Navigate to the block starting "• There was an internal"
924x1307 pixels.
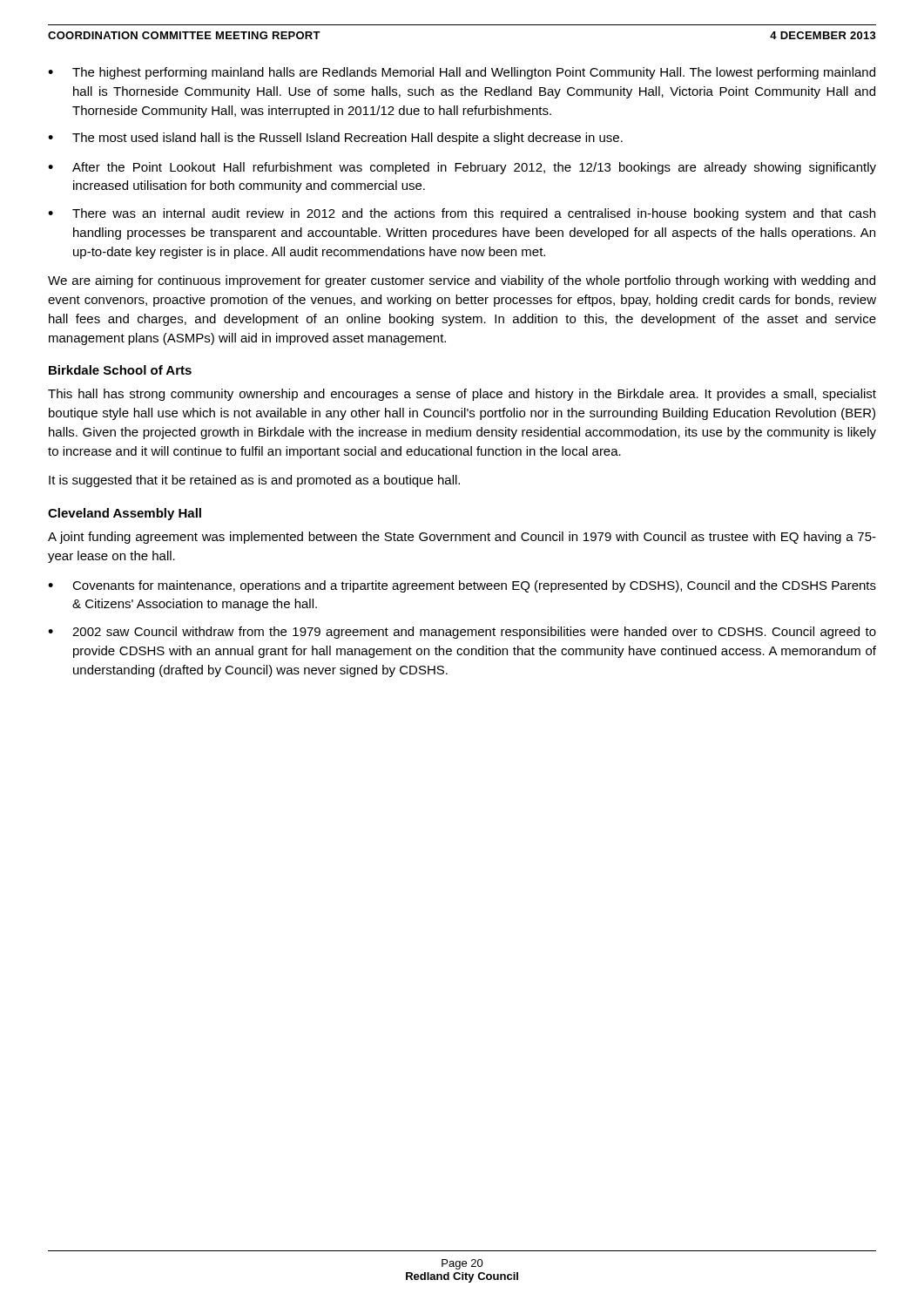click(x=462, y=232)
